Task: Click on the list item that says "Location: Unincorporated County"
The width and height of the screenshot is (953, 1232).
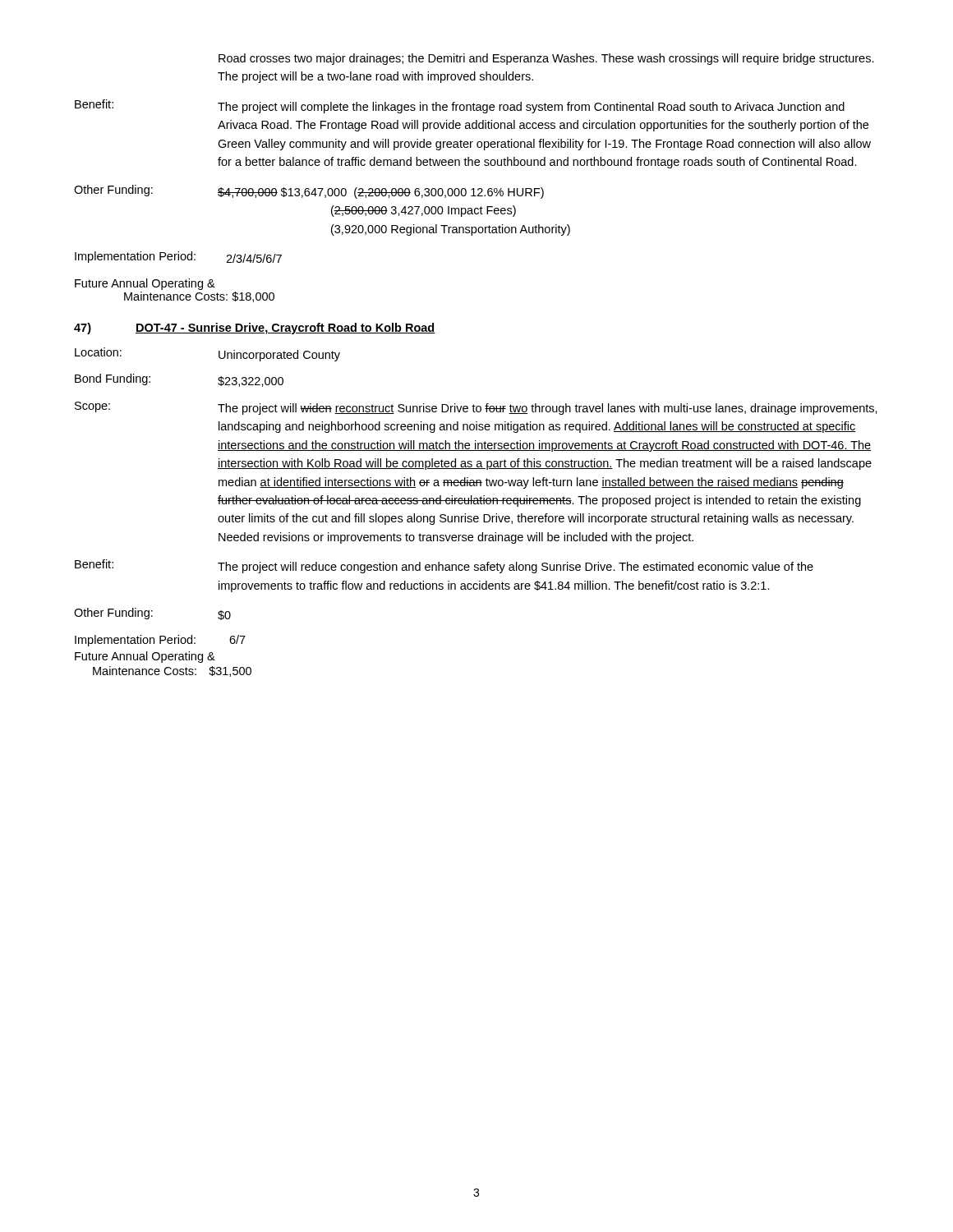Action: click(x=99, y=354)
